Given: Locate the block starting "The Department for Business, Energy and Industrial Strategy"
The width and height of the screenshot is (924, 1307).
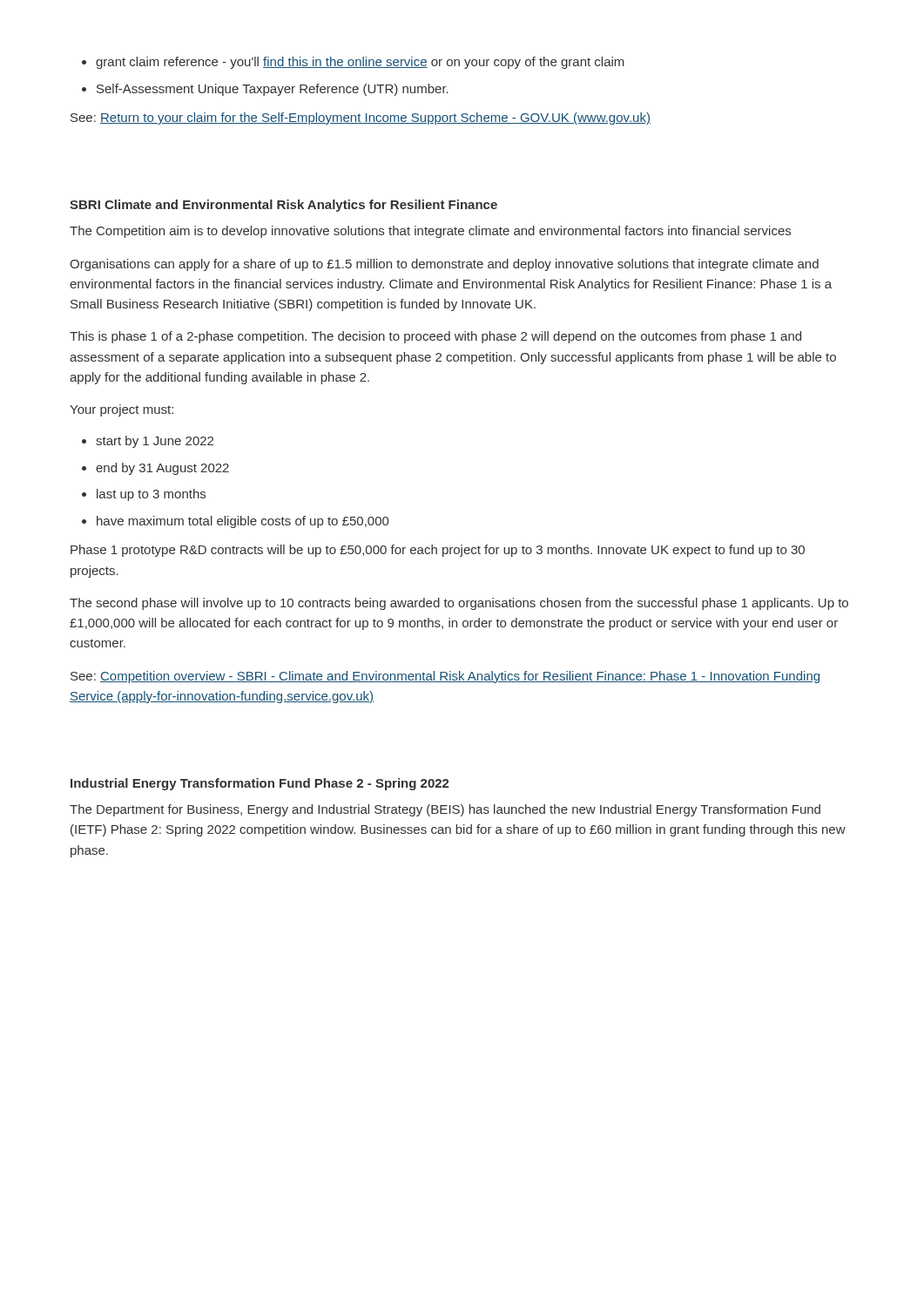Looking at the screenshot, I should (457, 829).
